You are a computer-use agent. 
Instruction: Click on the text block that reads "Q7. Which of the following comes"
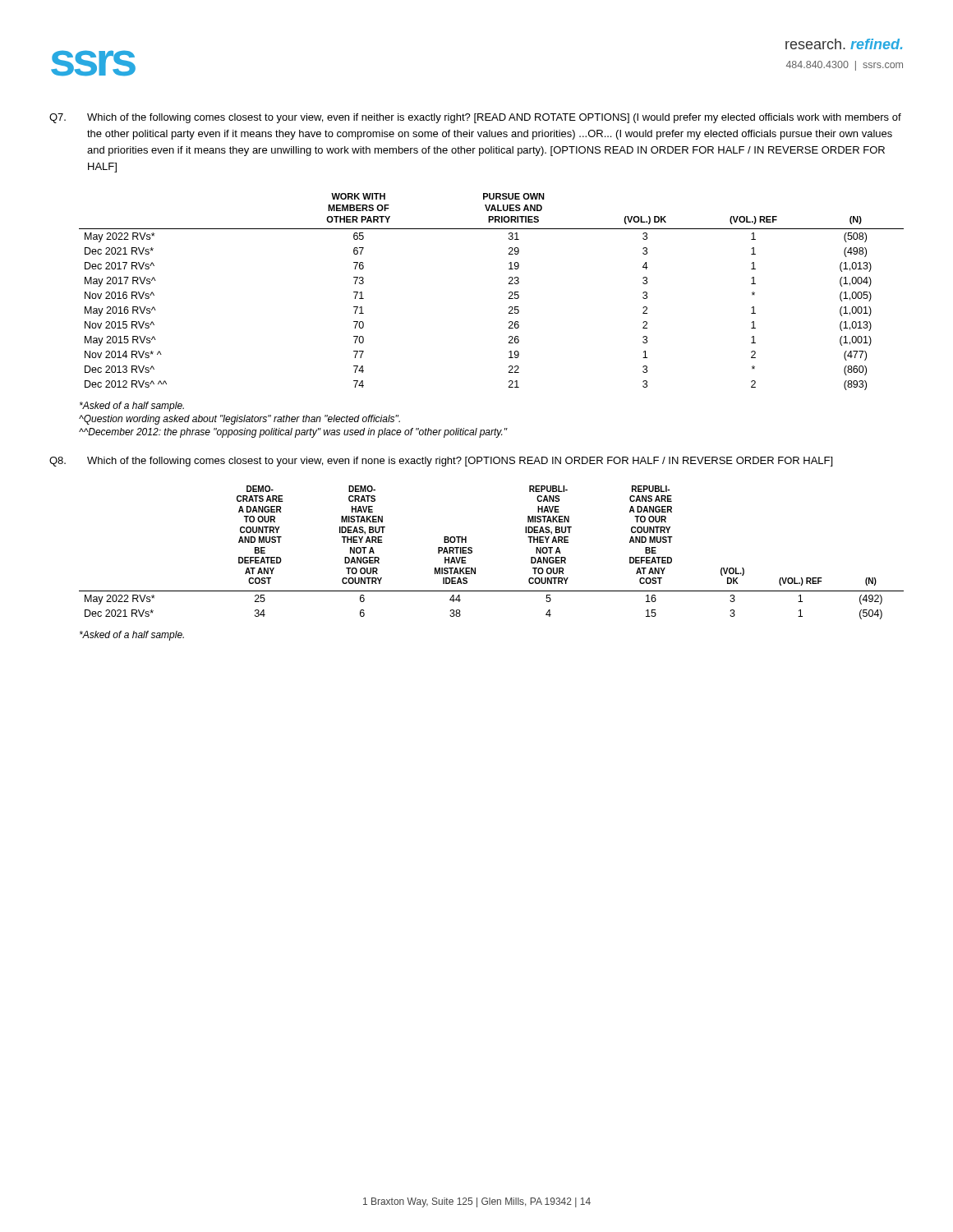pyautogui.click(x=476, y=142)
